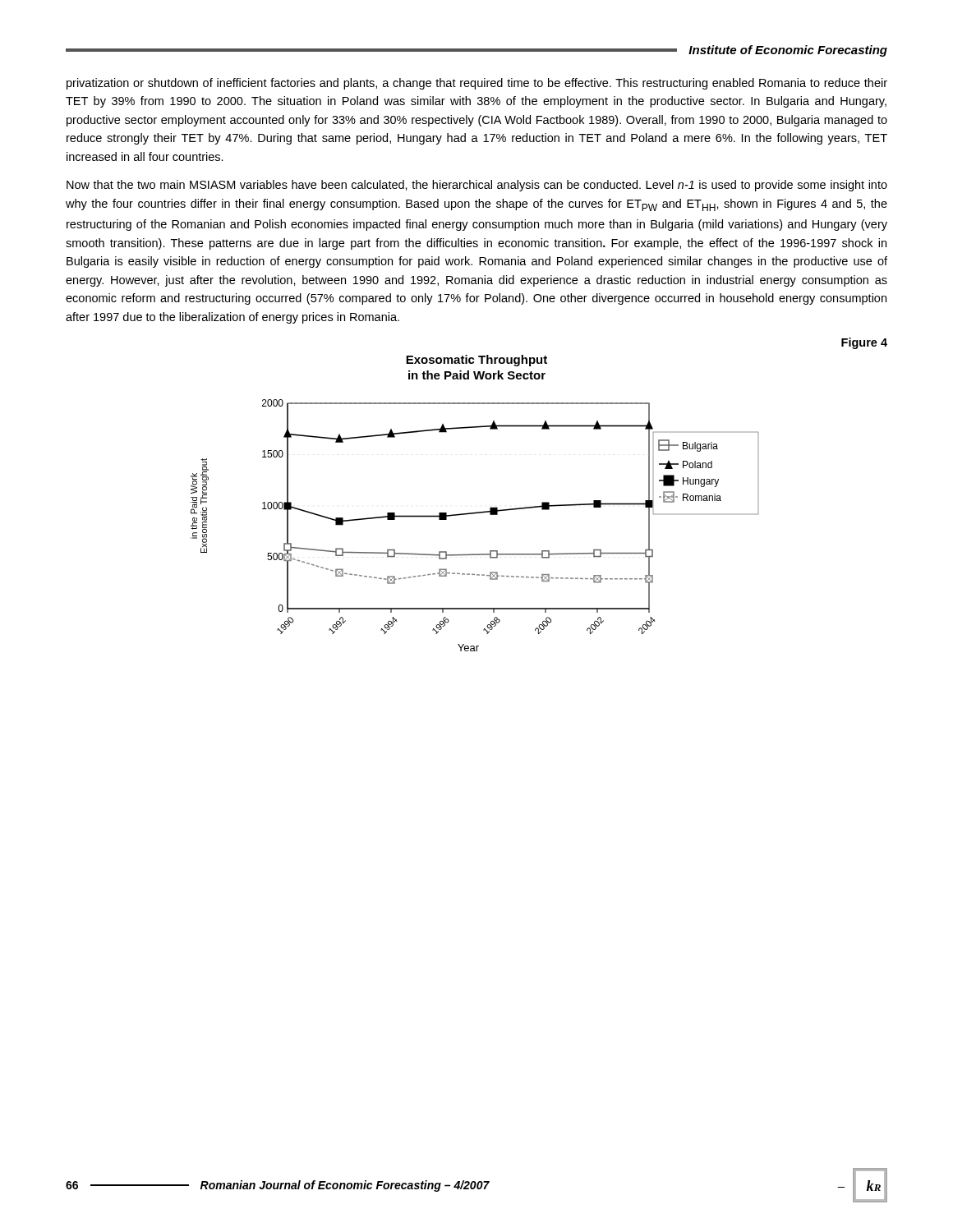Locate the line chart
Viewport: 953px width, 1232px height.
[x=476, y=505]
